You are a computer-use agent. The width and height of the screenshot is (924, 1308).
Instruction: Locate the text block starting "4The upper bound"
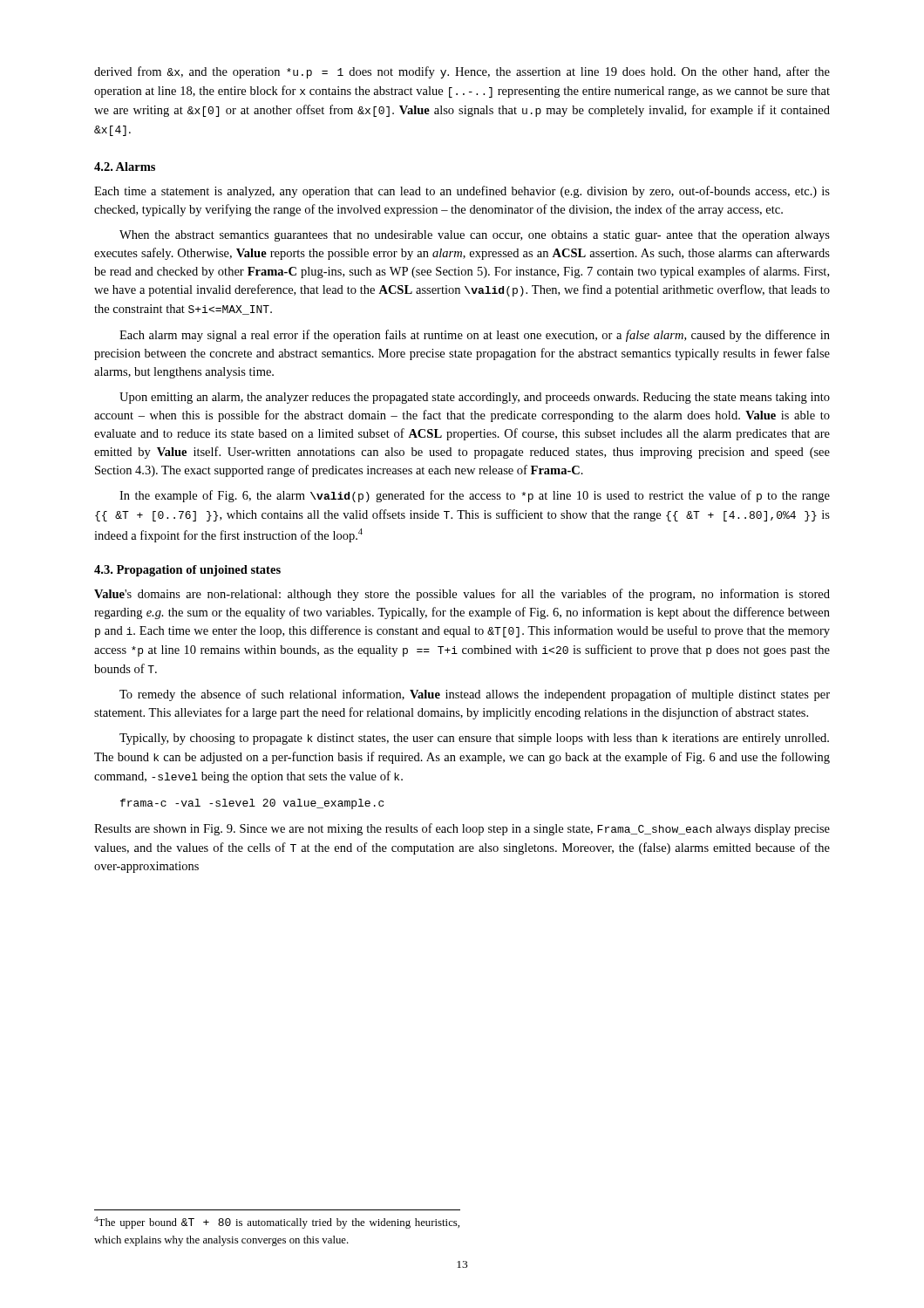click(x=277, y=1231)
